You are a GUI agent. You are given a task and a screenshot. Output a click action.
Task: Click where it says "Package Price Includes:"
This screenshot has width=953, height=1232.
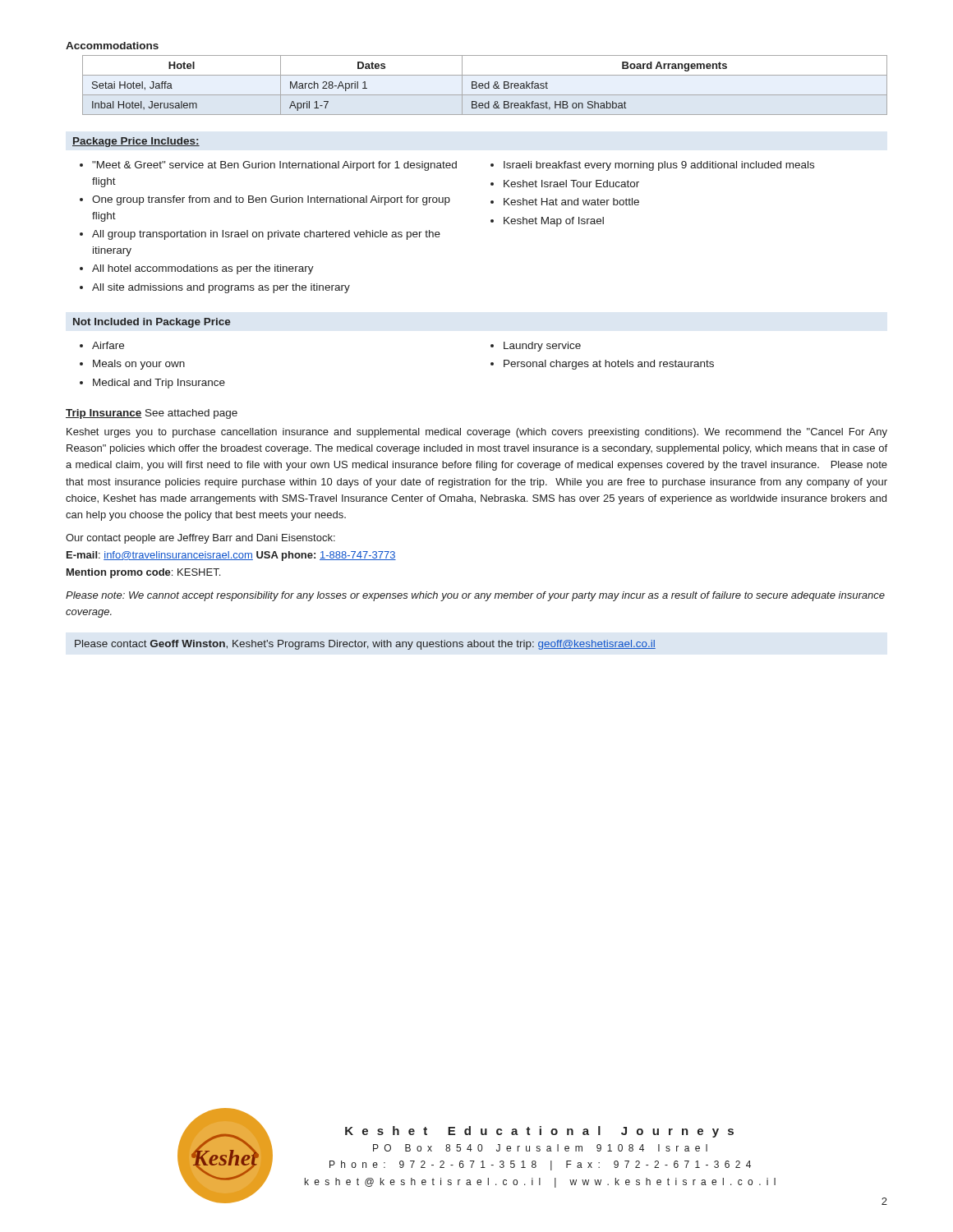pos(136,141)
